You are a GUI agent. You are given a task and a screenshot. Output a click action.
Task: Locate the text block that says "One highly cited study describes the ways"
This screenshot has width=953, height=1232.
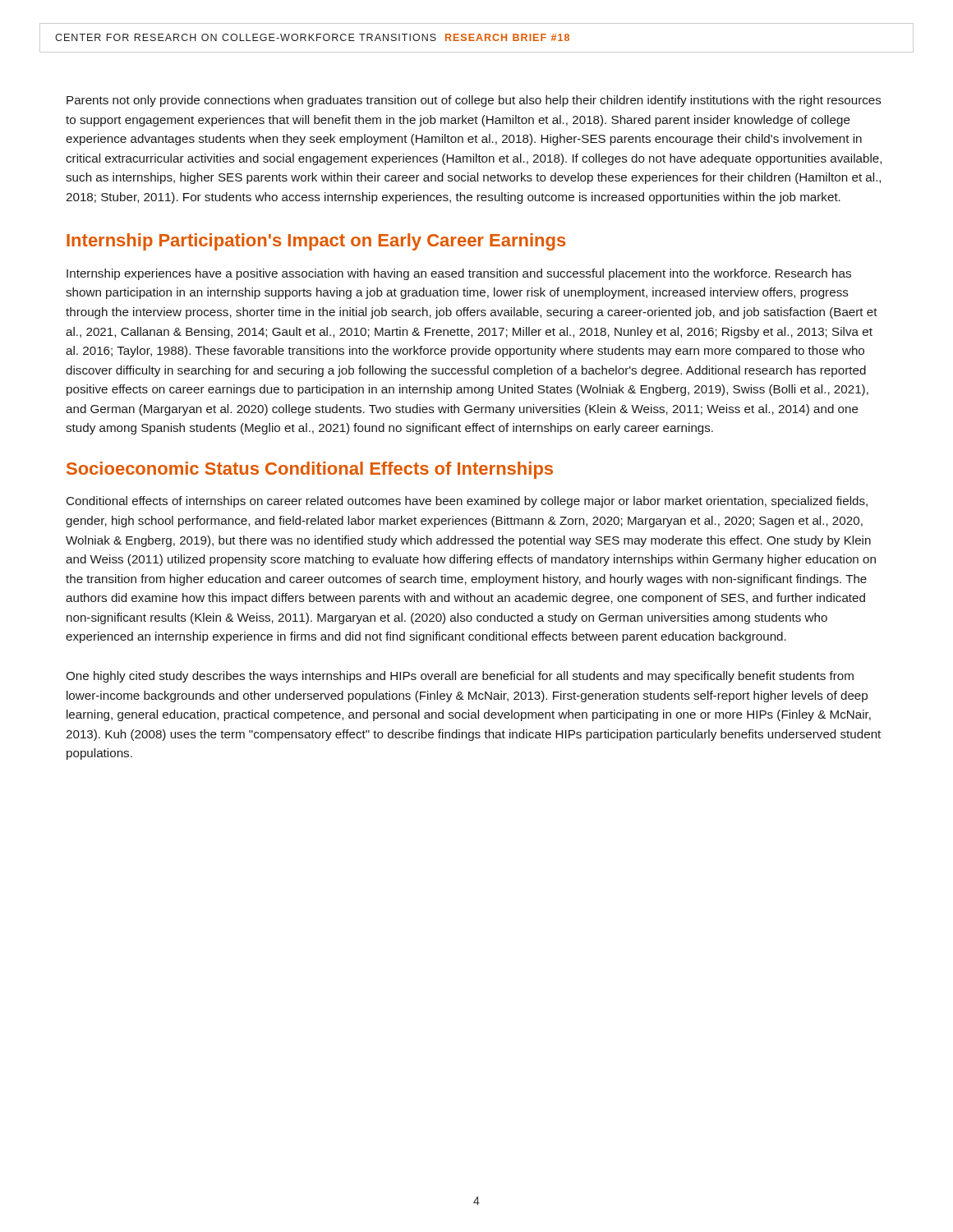473,714
